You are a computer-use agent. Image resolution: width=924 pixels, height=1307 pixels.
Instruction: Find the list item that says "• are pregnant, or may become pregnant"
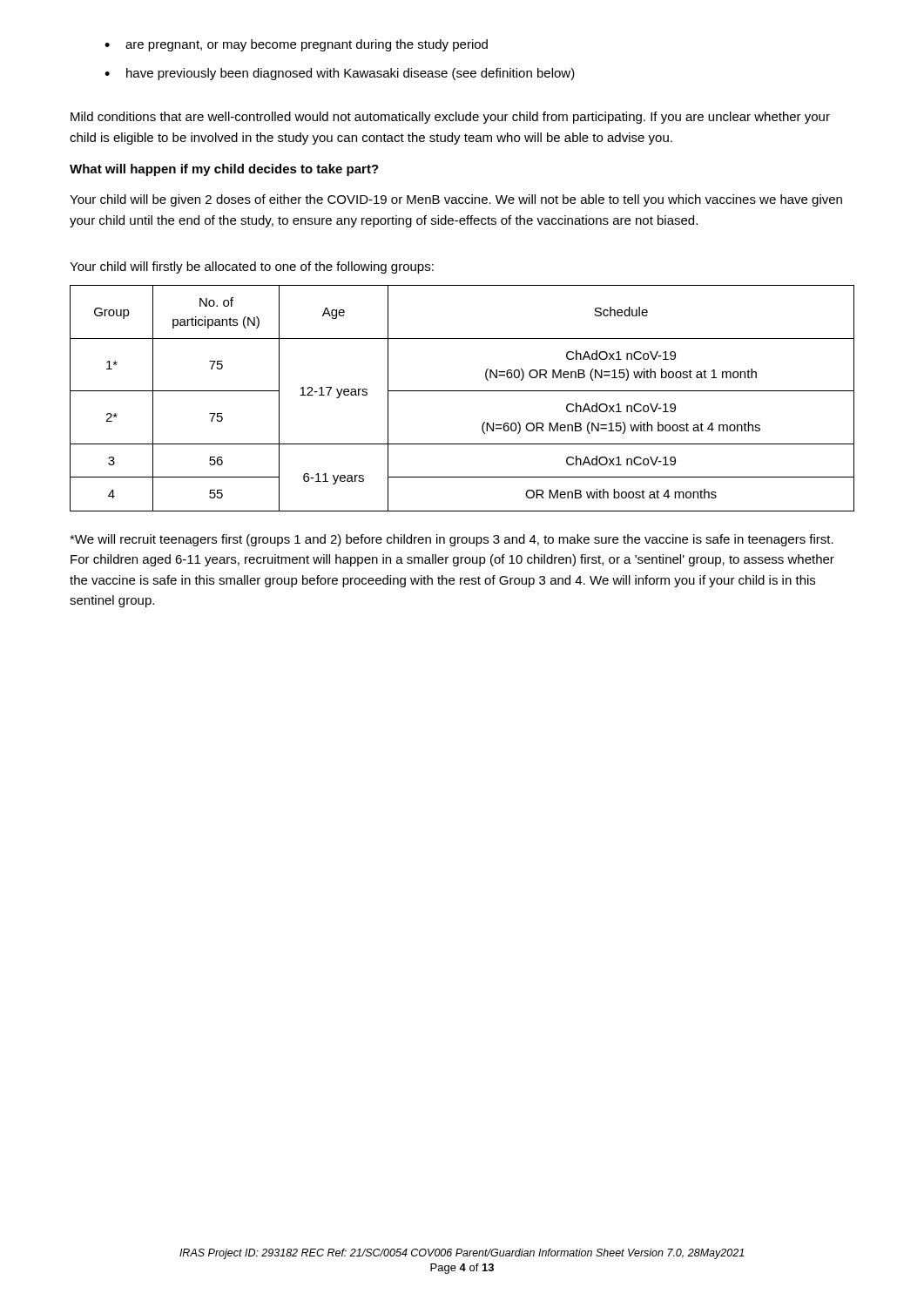coord(297,46)
